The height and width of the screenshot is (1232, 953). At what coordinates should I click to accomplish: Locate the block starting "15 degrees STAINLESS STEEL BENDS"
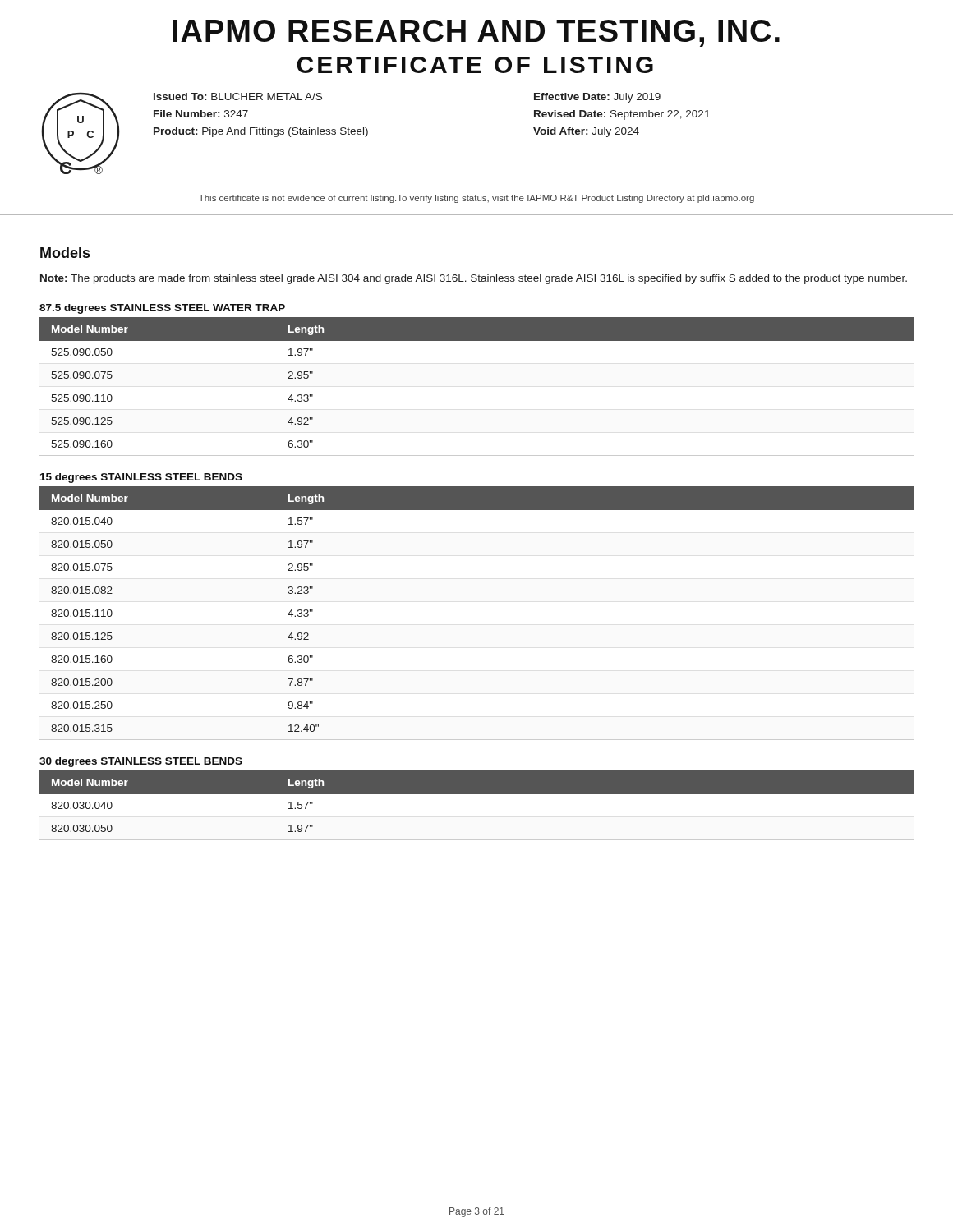(x=141, y=477)
